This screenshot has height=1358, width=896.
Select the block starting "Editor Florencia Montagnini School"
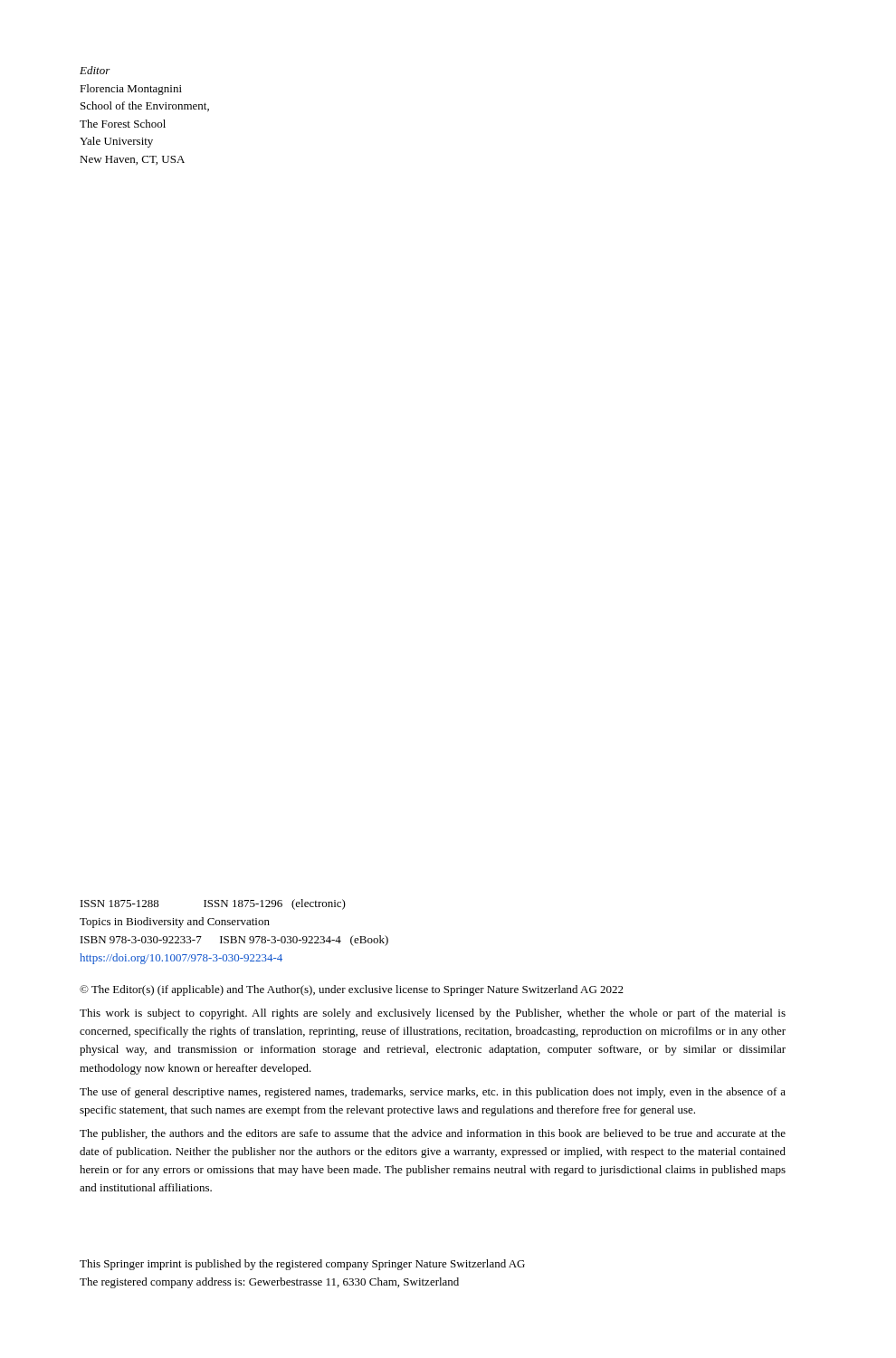145,114
